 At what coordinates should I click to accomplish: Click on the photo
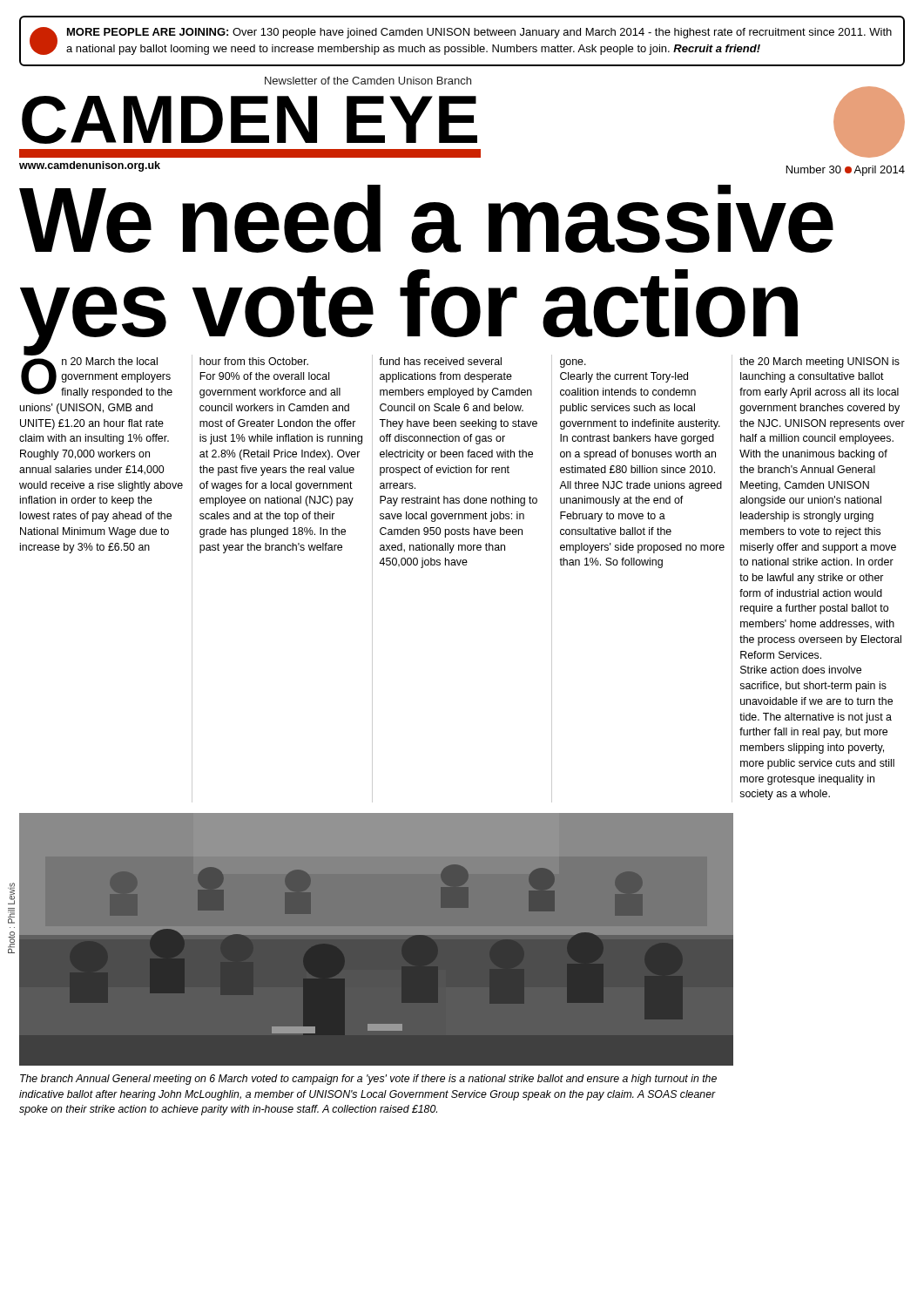[x=376, y=939]
